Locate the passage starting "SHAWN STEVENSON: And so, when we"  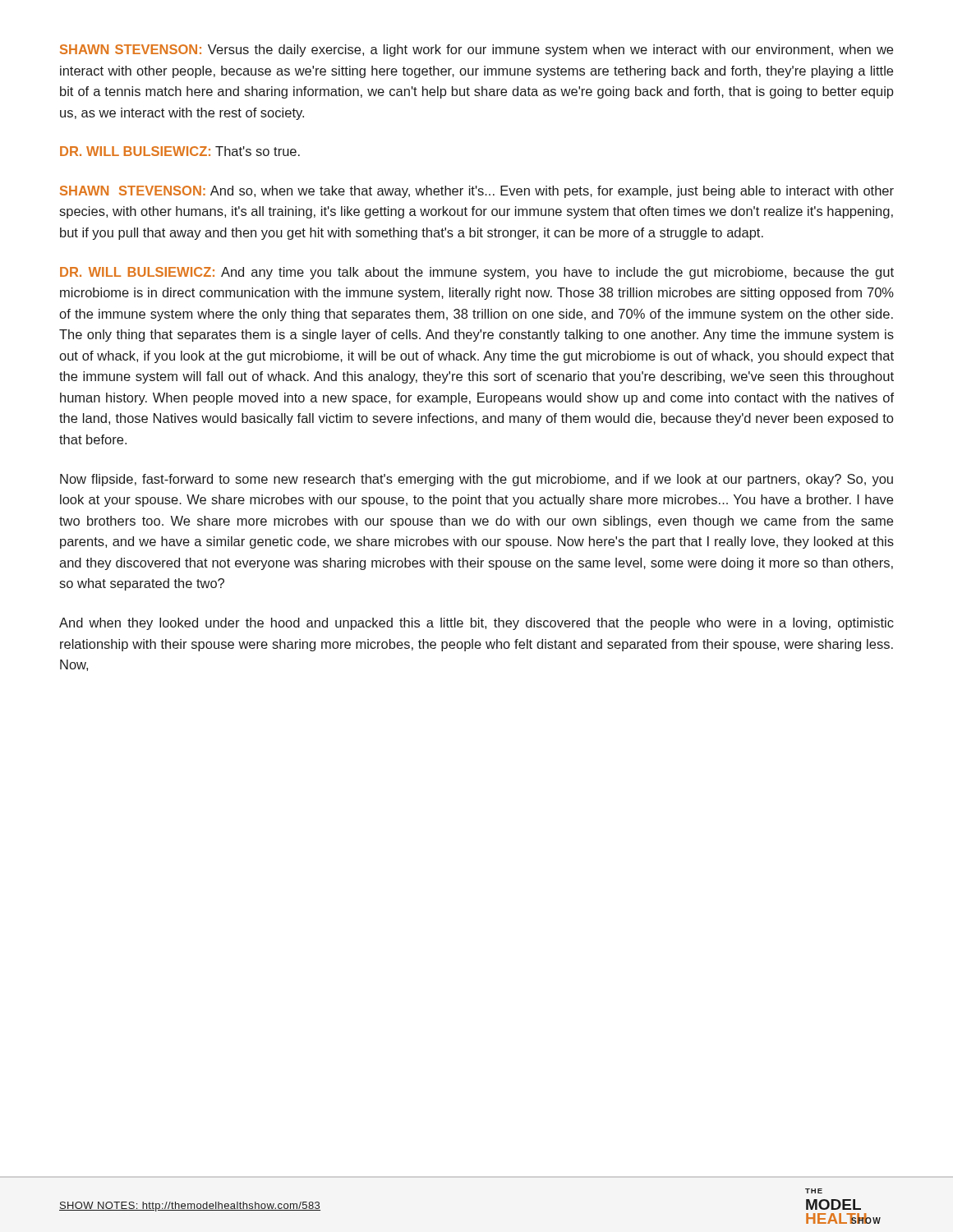pyautogui.click(x=476, y=211)
